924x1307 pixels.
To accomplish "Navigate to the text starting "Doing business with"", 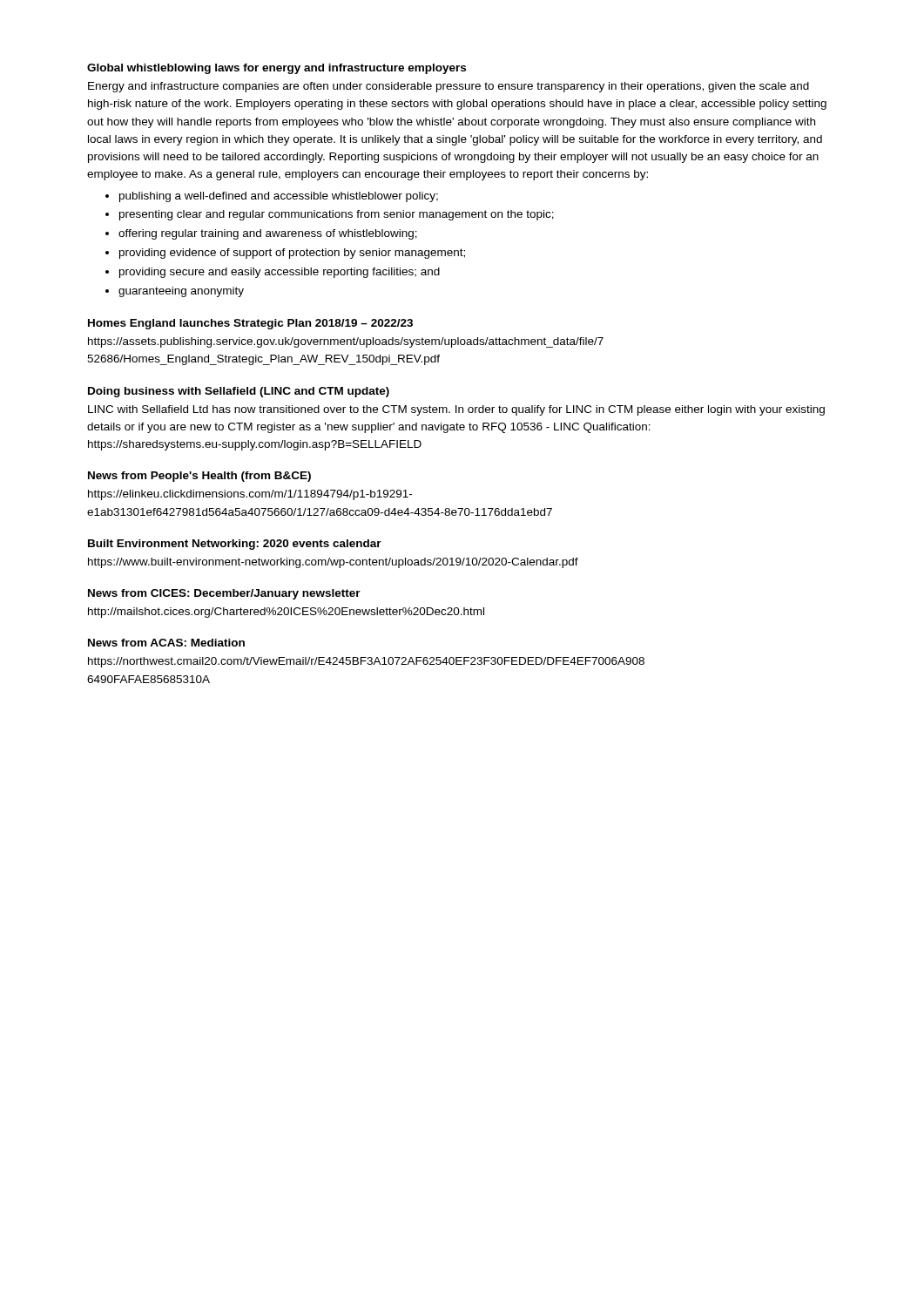I will coord(238,390).
